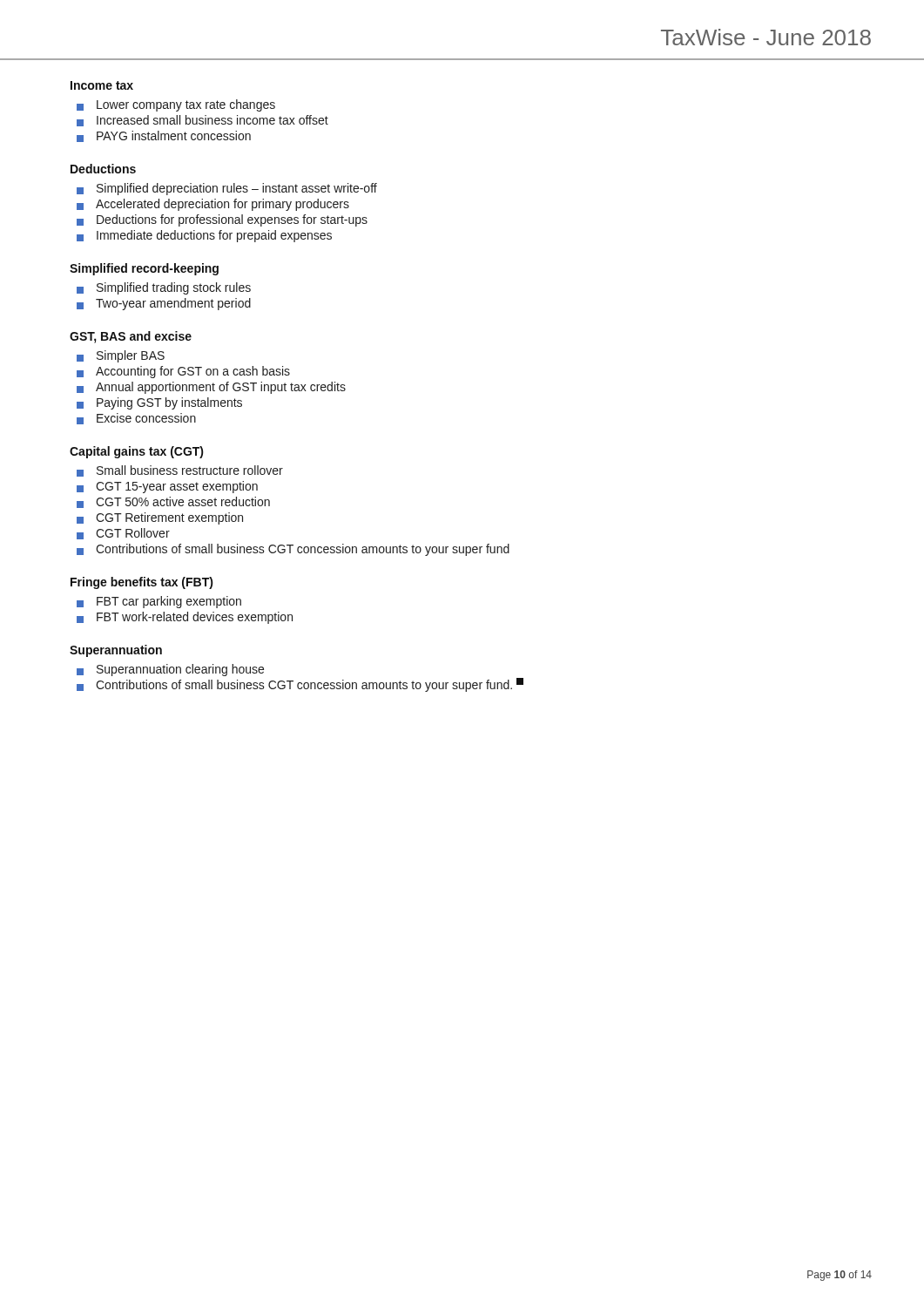
Task: Locate the text "GST, BAS and excise"
Action: [131, 336]
